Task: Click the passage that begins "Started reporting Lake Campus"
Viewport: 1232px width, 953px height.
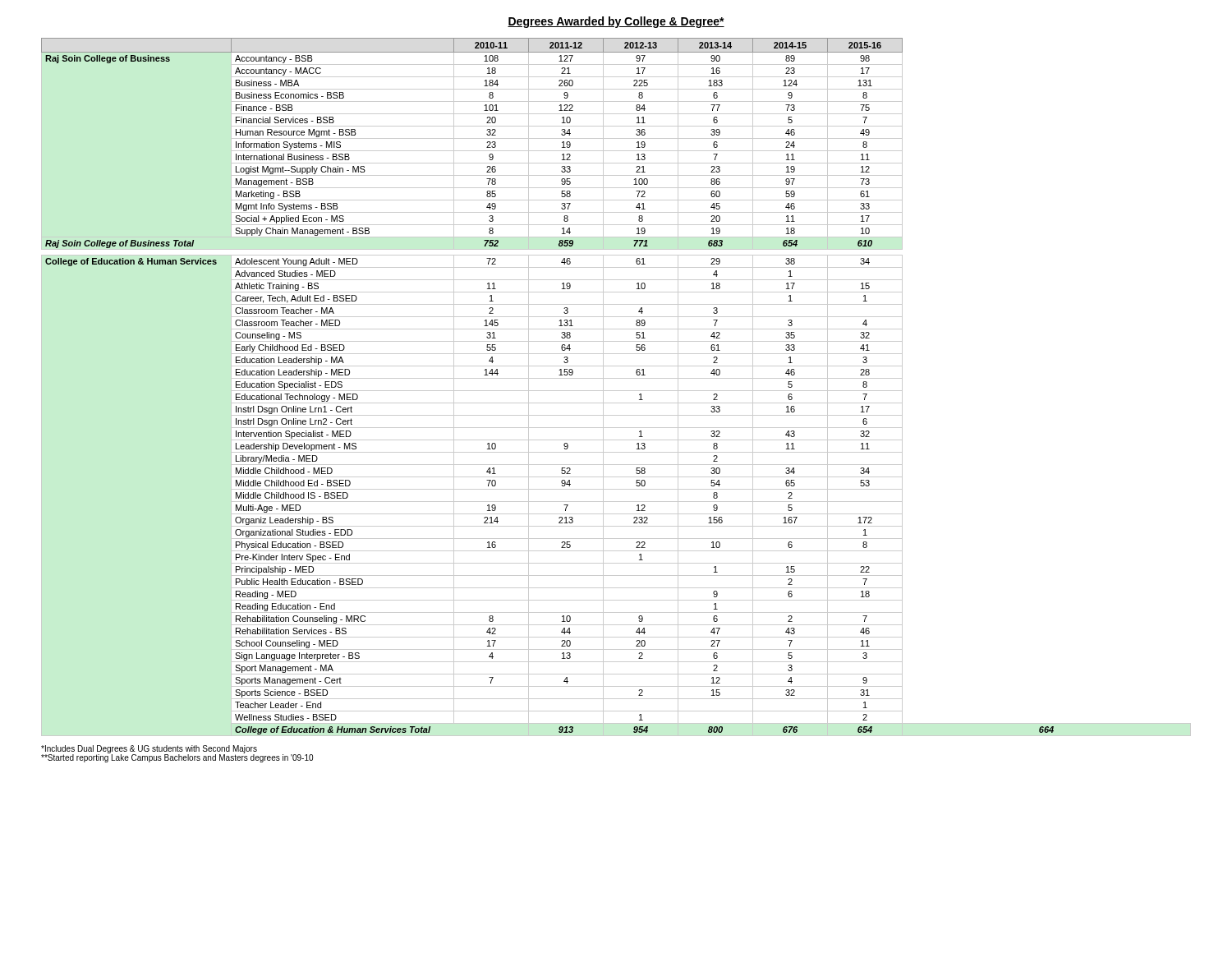Action: pos(177,758)
